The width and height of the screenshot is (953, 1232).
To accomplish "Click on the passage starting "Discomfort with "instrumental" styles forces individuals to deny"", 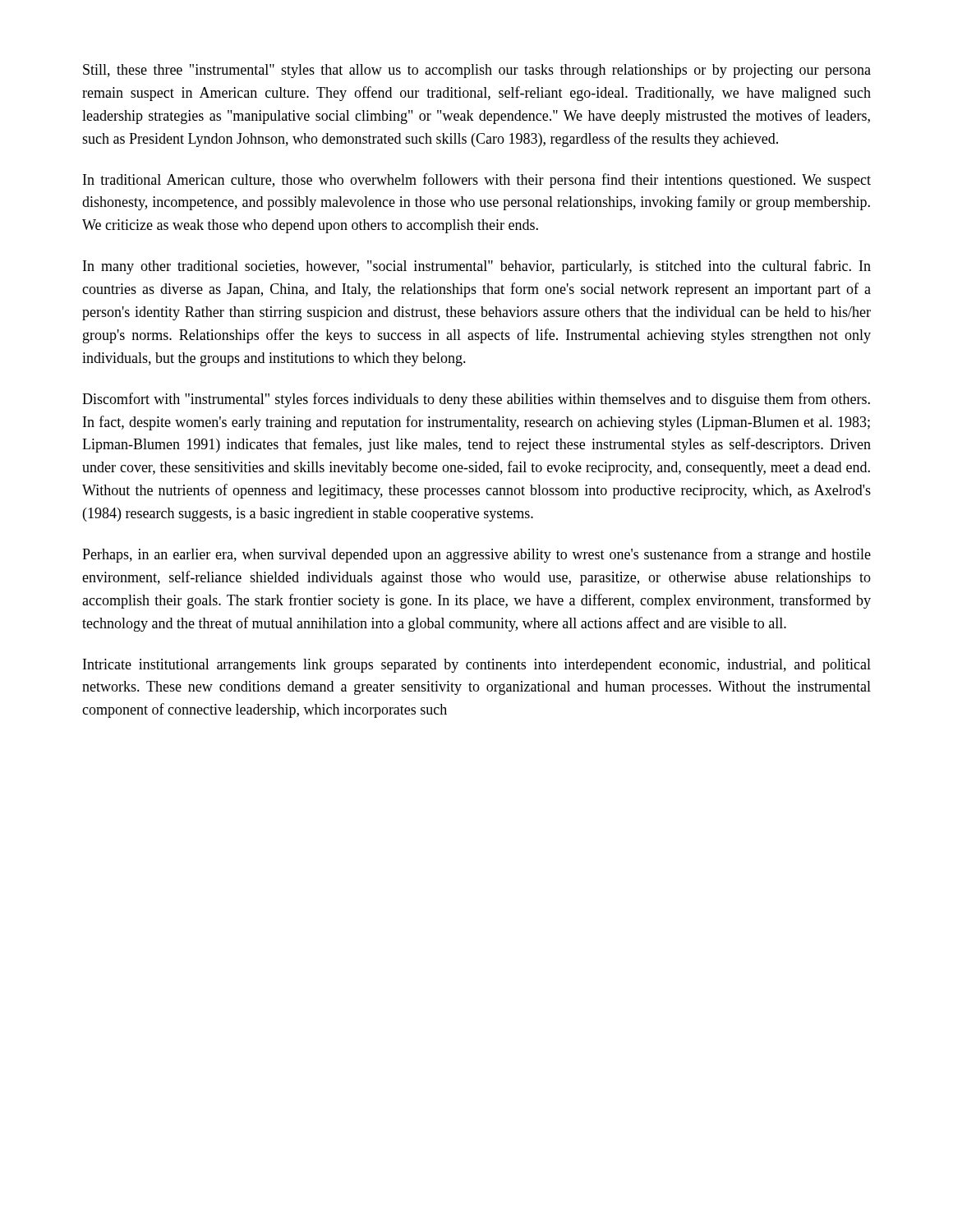I will 476,456.
